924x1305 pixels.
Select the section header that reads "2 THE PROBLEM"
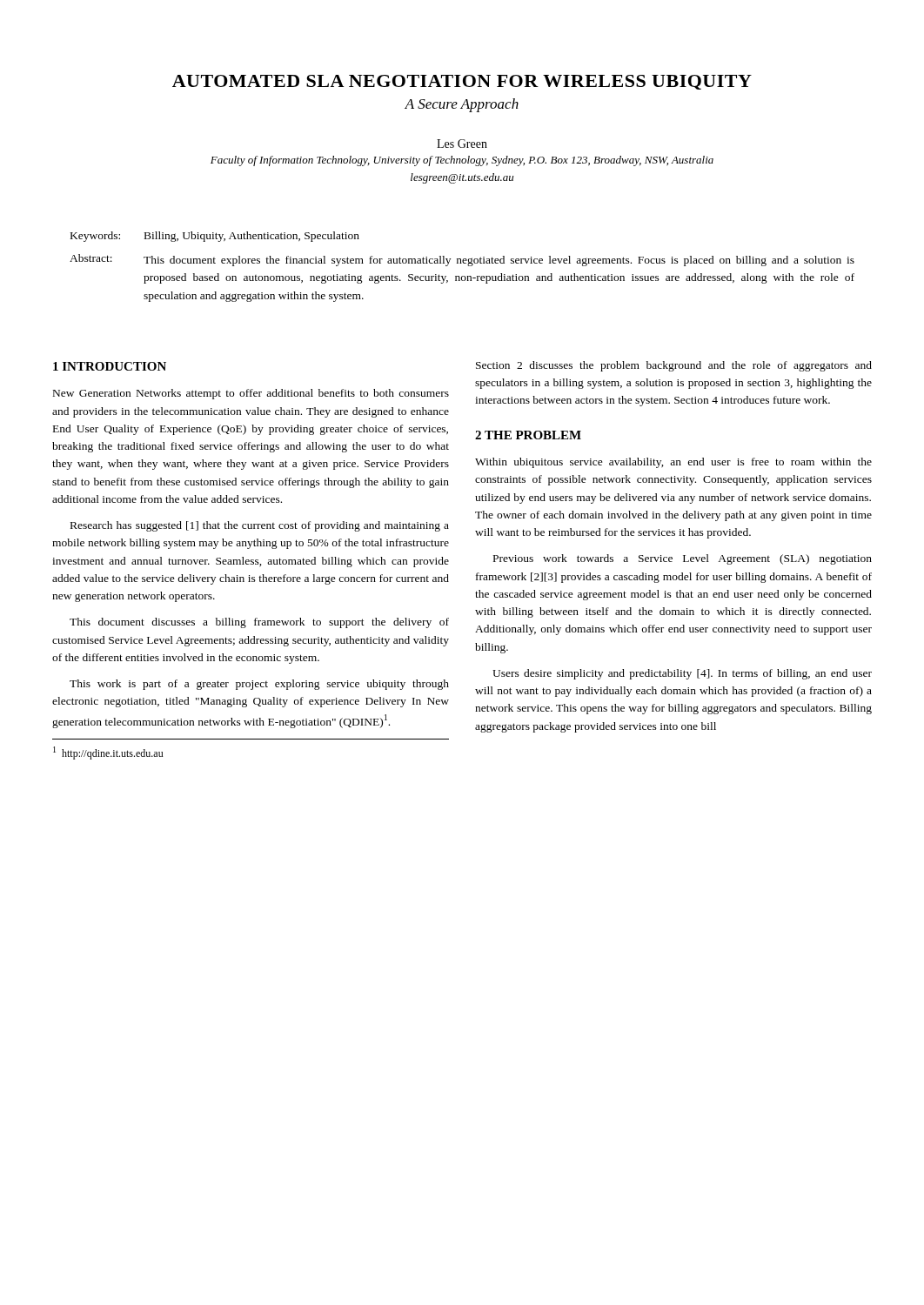pos(528,435)
